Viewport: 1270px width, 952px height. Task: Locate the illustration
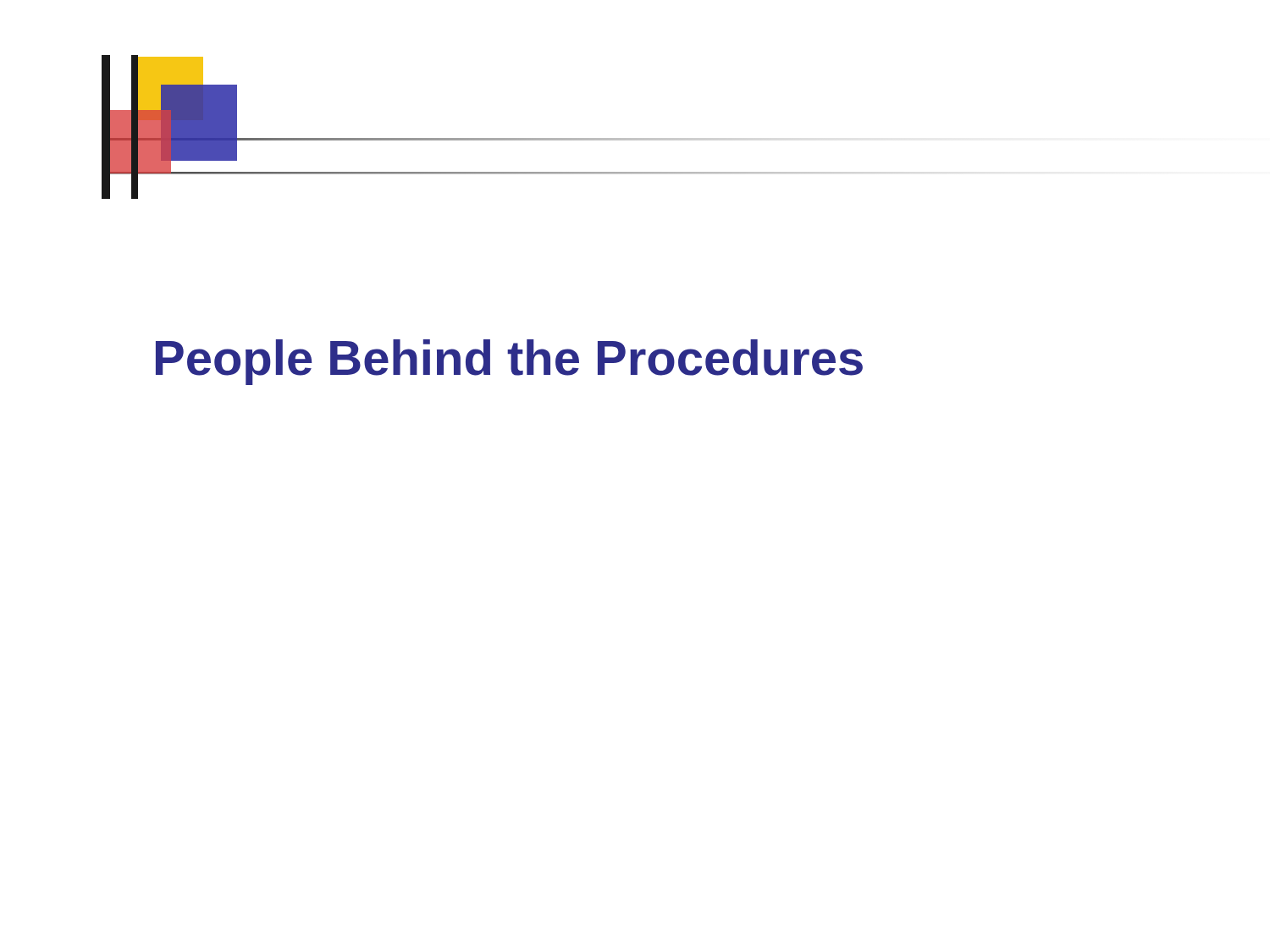tap(125, 125)
